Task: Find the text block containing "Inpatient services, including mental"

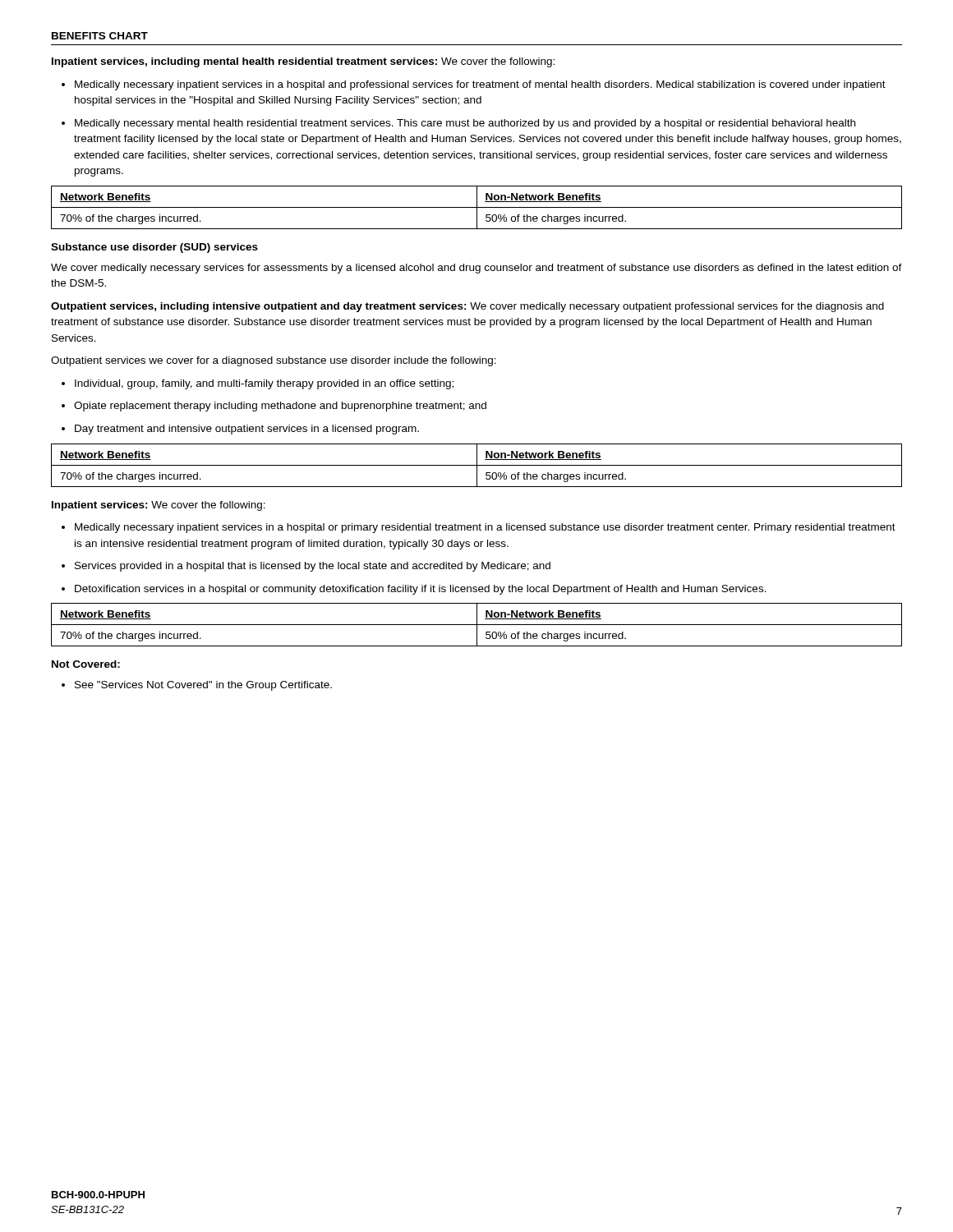Action: (476, 61)
